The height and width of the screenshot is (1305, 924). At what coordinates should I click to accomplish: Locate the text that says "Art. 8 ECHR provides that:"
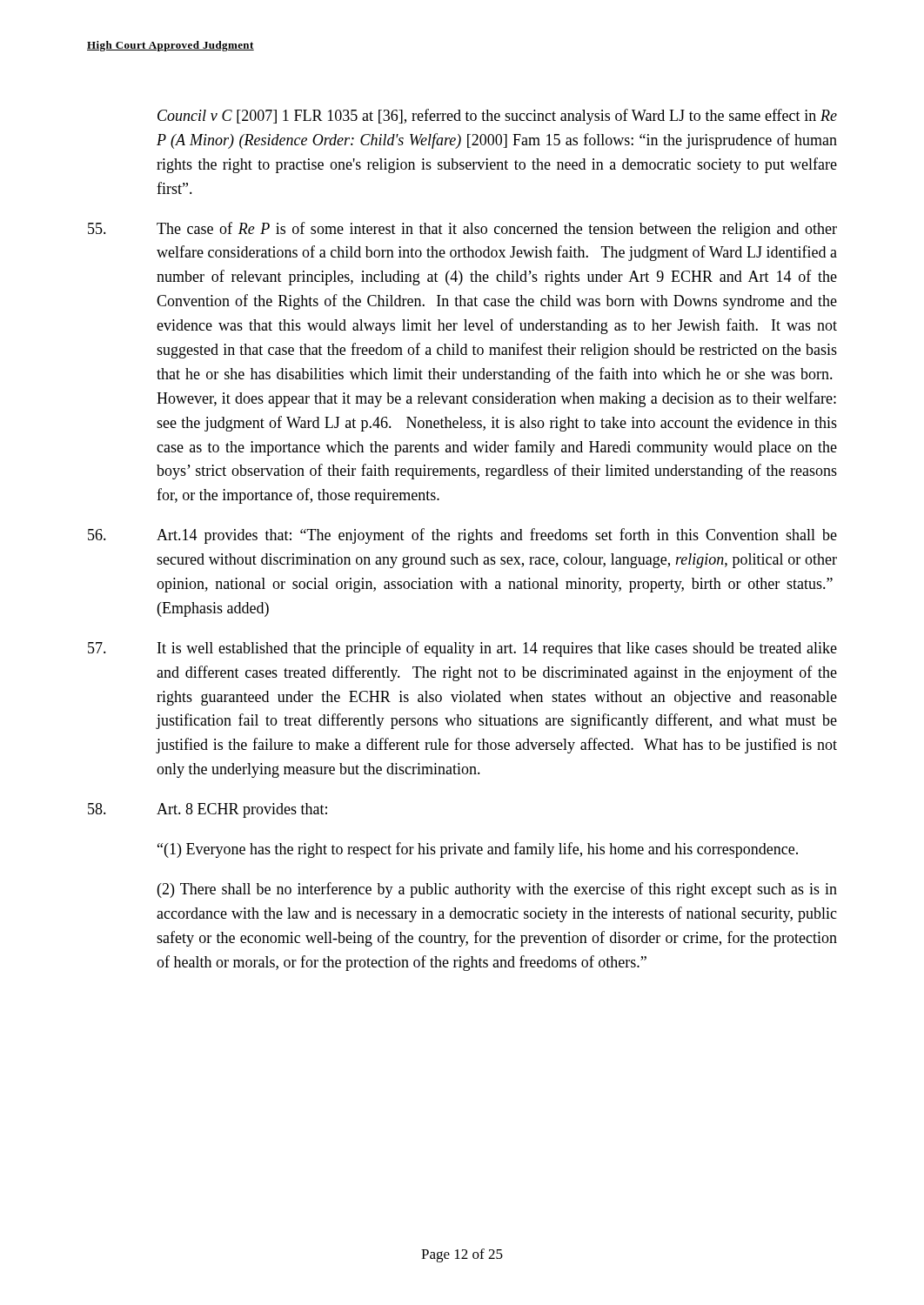tap(208, 810)
